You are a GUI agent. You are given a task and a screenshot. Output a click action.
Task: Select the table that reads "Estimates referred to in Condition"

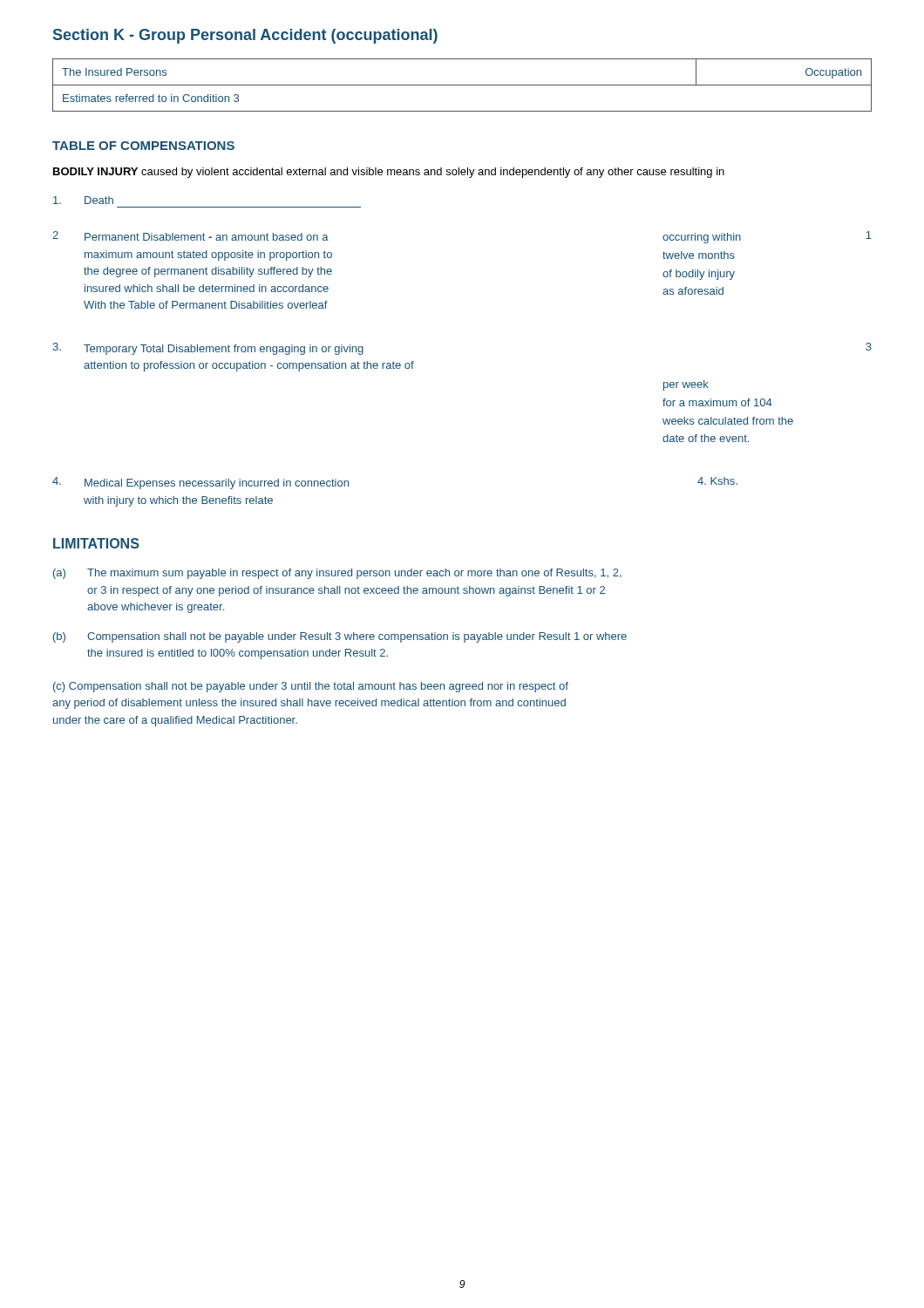[x=462, y=85]
